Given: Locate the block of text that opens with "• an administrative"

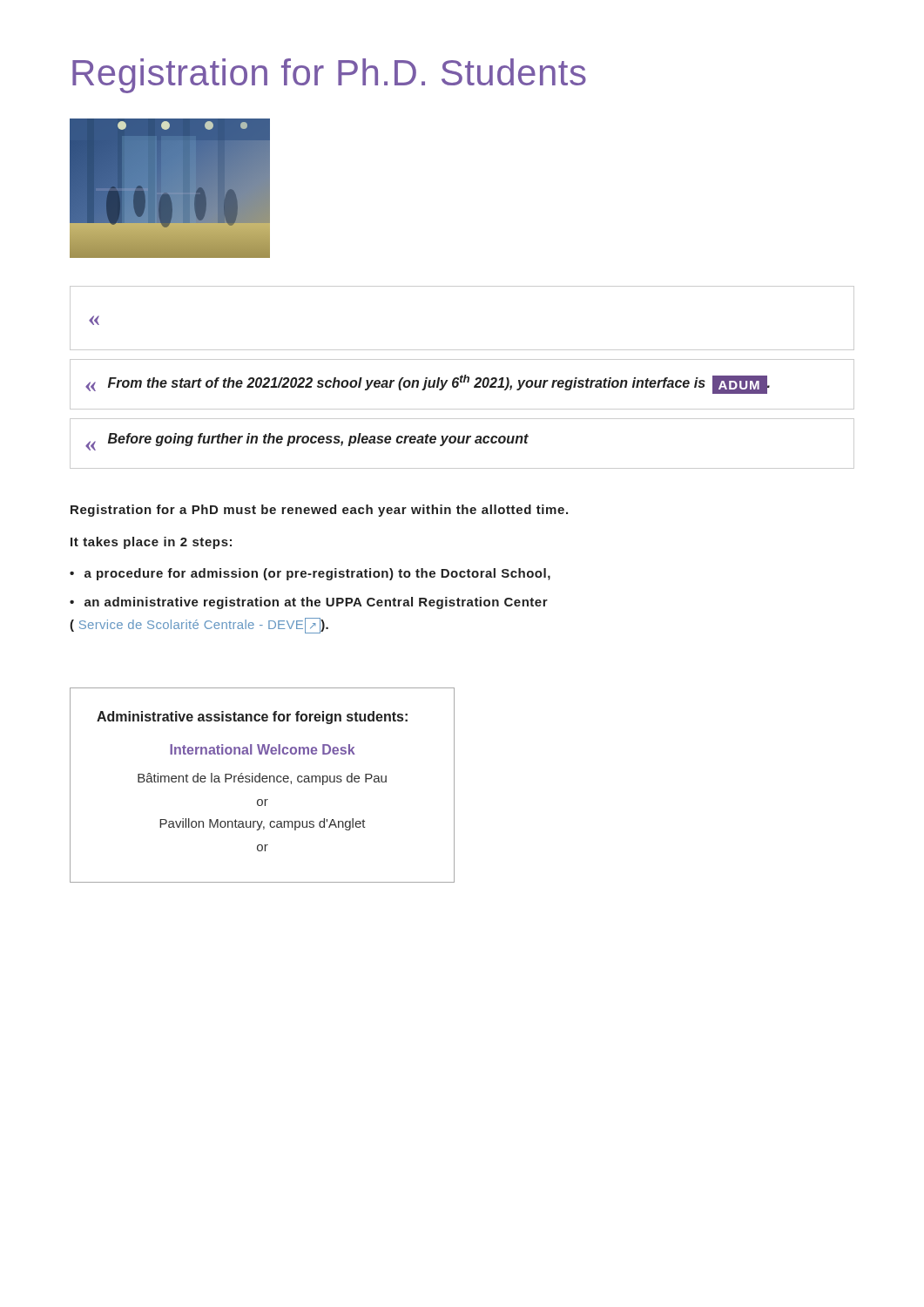Looking at the screenshot, I should (x=462, y=613).
